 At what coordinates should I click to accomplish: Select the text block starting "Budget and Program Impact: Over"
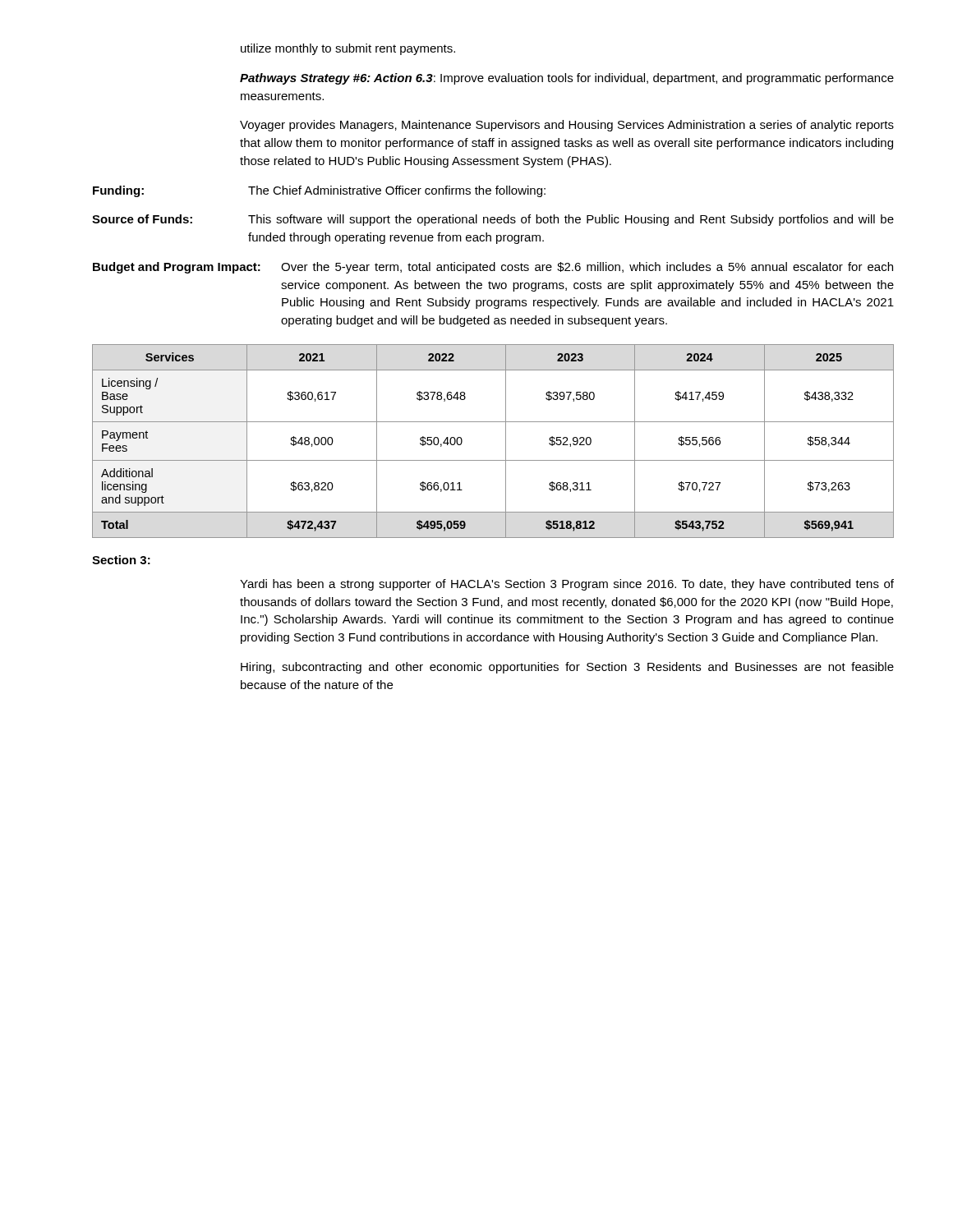[x=493, y=293]
